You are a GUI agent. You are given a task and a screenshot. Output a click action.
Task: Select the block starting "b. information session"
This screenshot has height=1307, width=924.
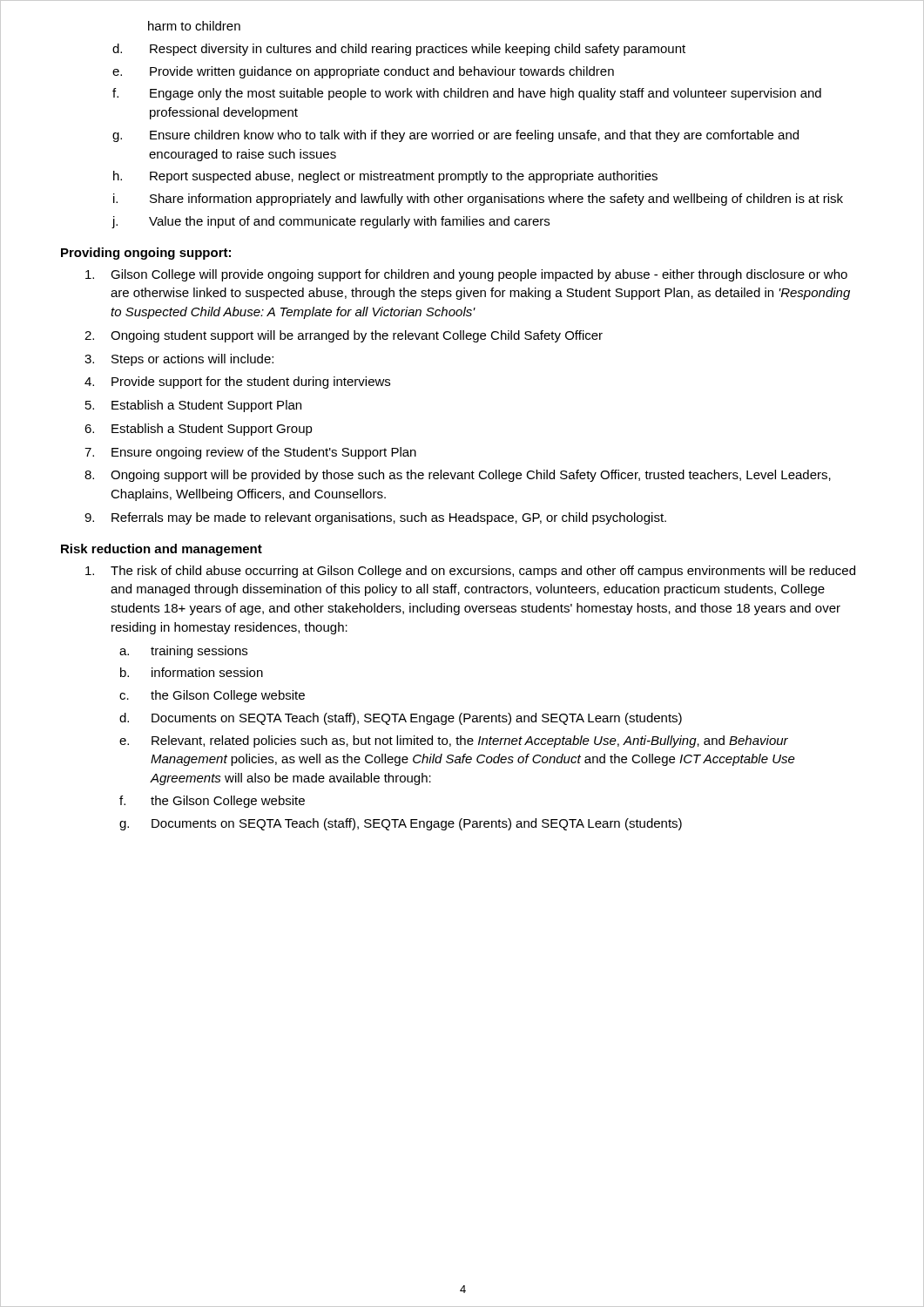[x=191, y=673]
